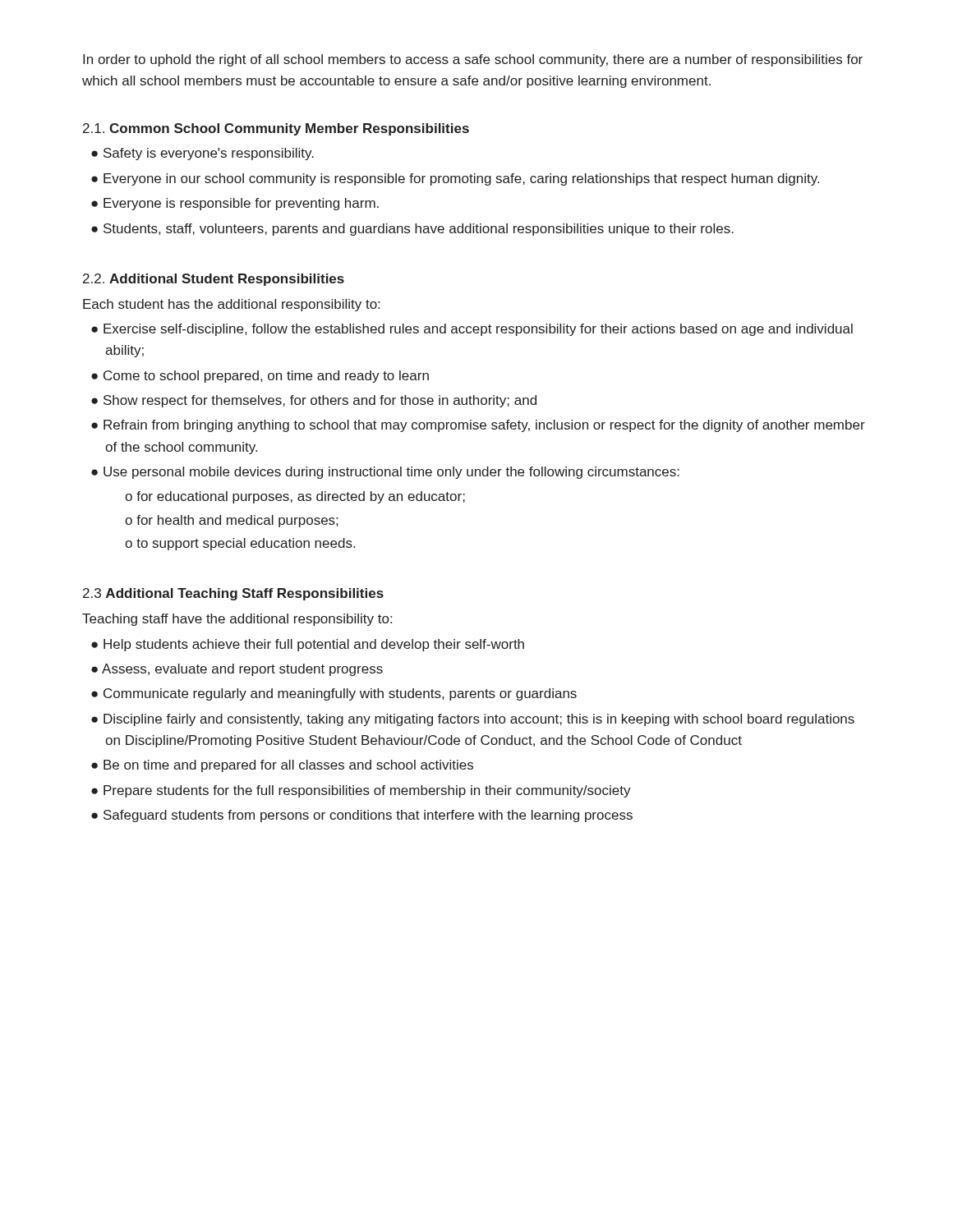This screenshot has height=1232, width=953.
Task: Click on the list item with the text "● Safety is everyone's"
Action: (x=203, y=154)
